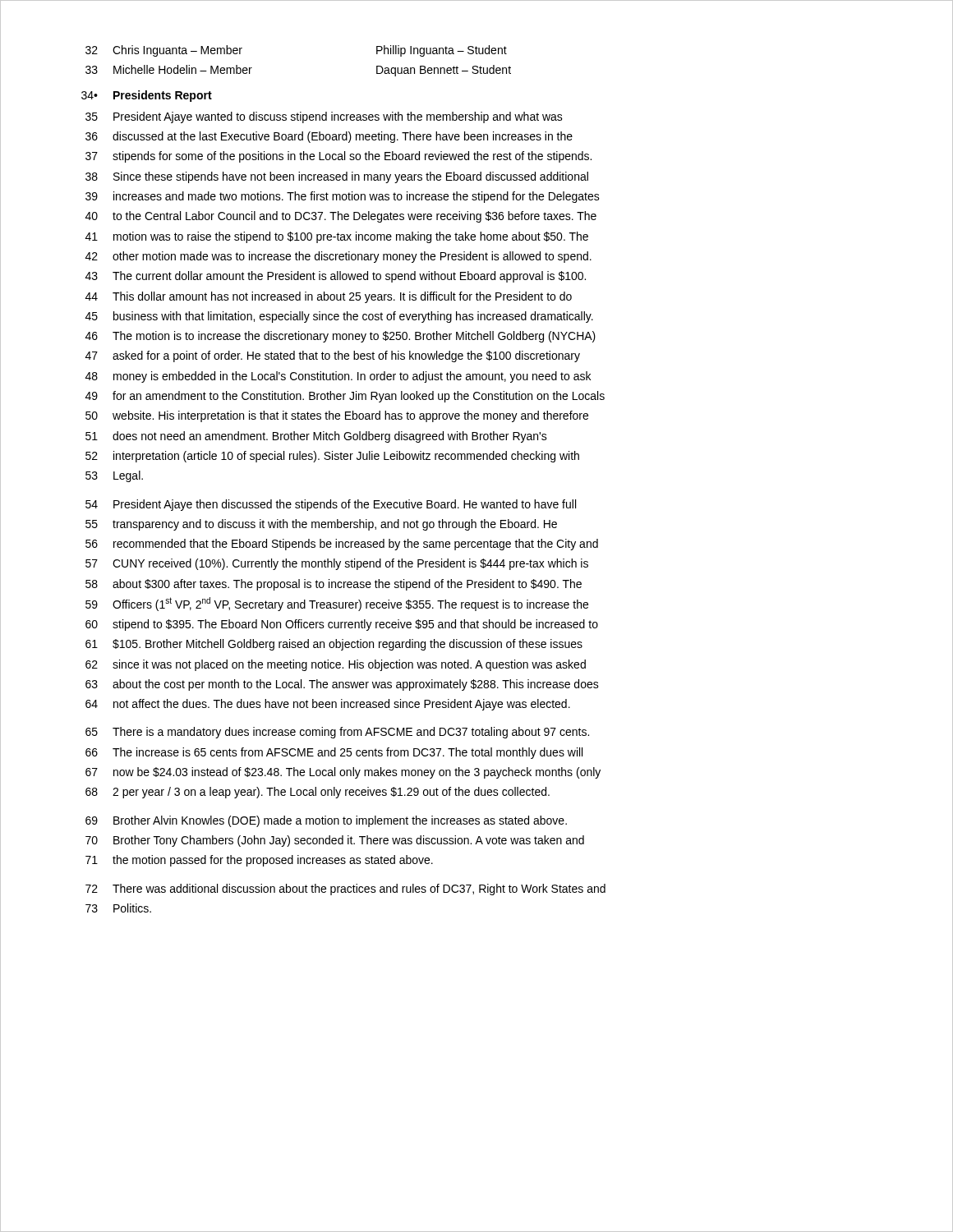
Task: Select the text block with the text "72 There was additional discussion"
Action: click(x=476, y=898)
